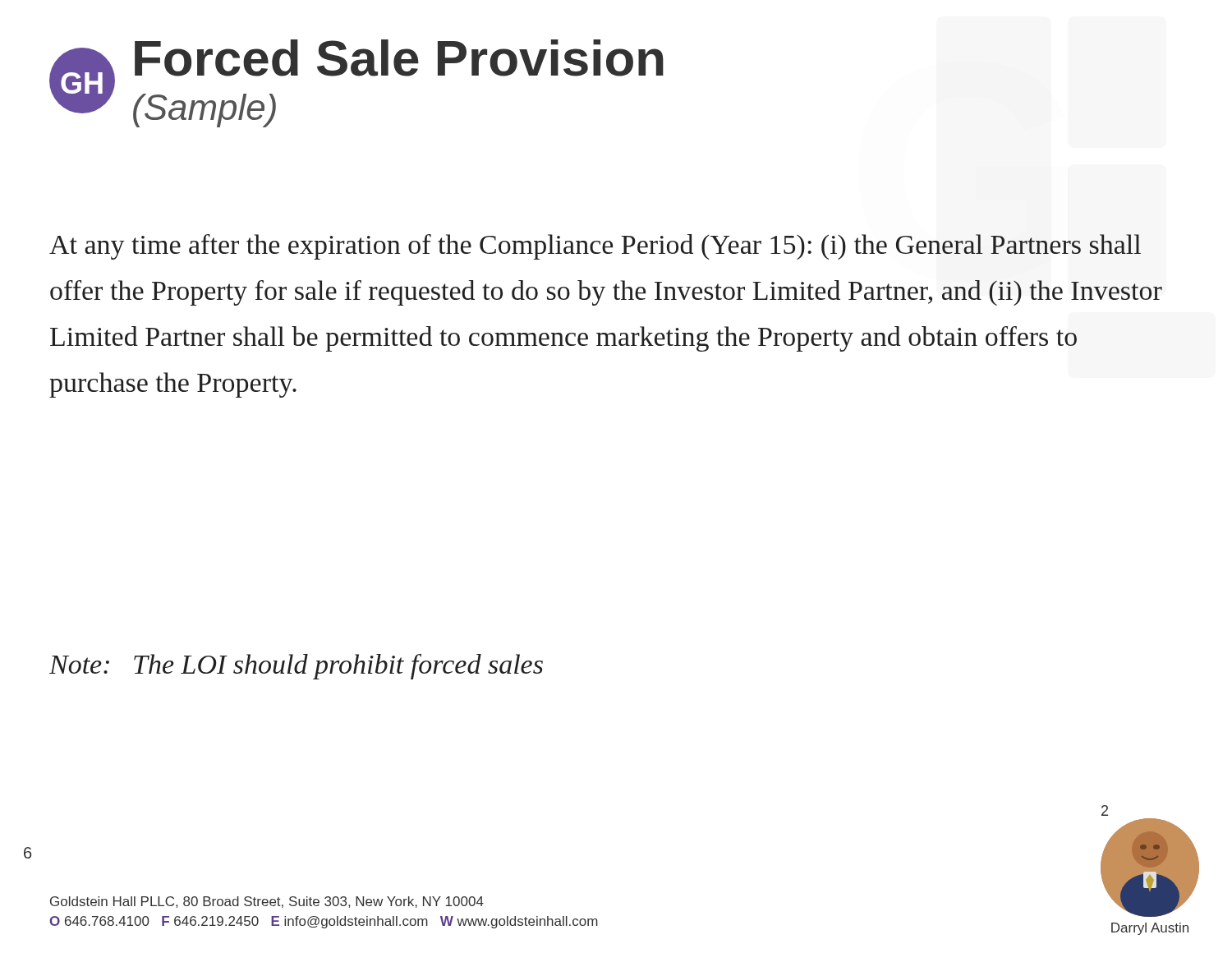The width and height of the screenshot is (1232, 953).
Task: Locate the text block with the text "Note: The LOI"
Action: [x=296, y=664]
